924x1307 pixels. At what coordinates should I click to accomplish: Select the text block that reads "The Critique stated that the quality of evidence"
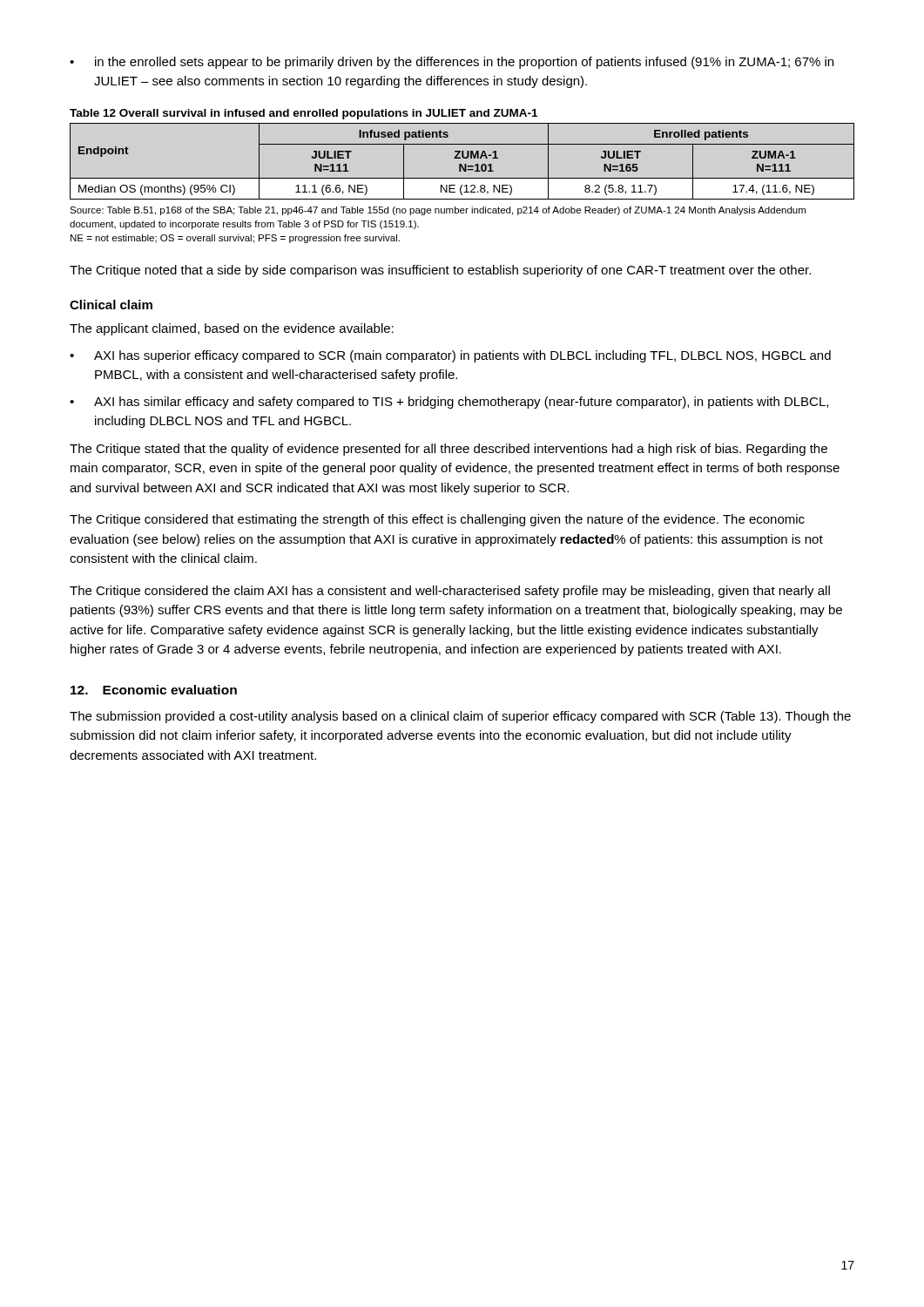(455, 468)
